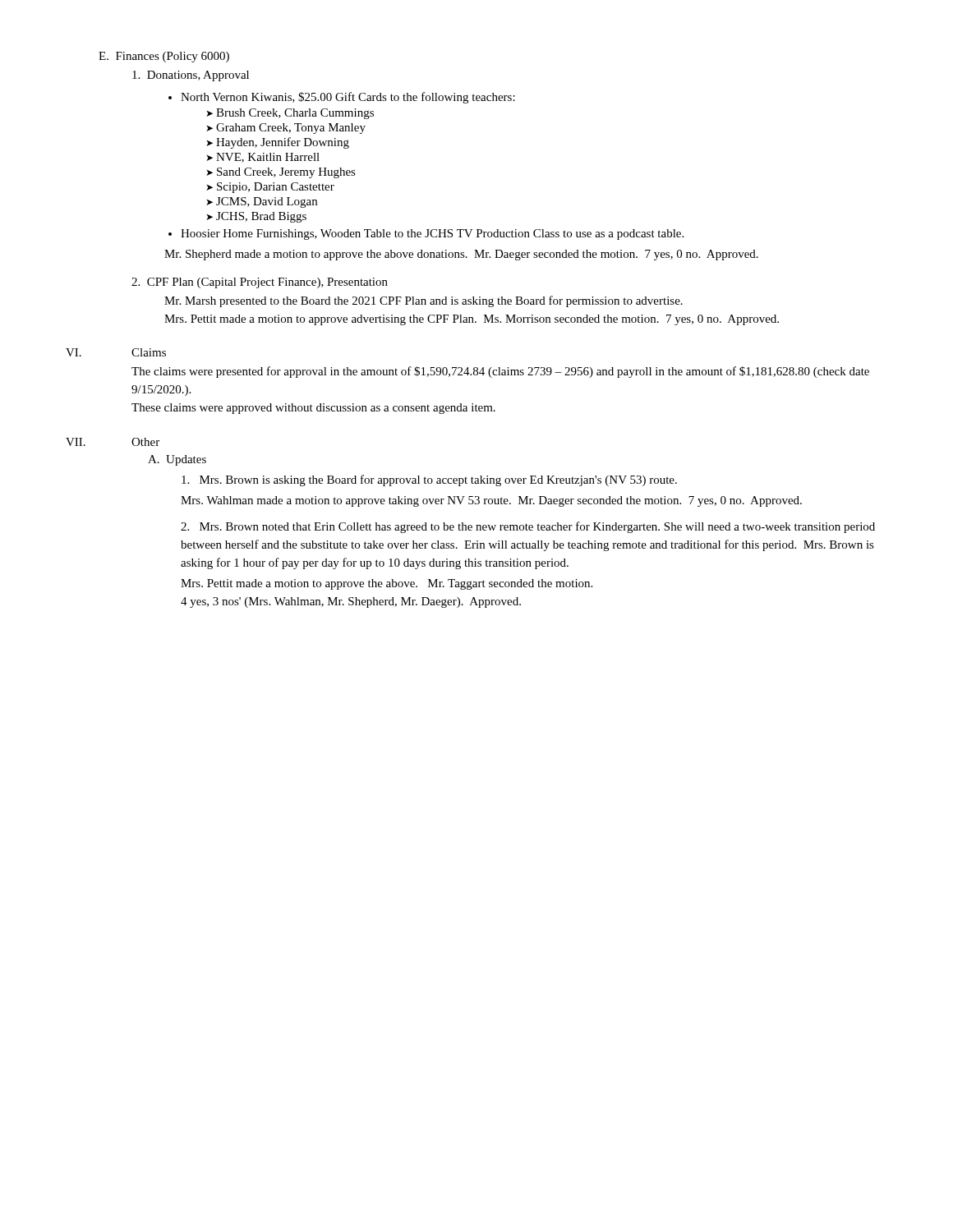The height and width of the screenshot is (1232, 953).
Task: Click on the element starting "Sand Creek, Jeremy Hughes"
Action: pos(286,172)
